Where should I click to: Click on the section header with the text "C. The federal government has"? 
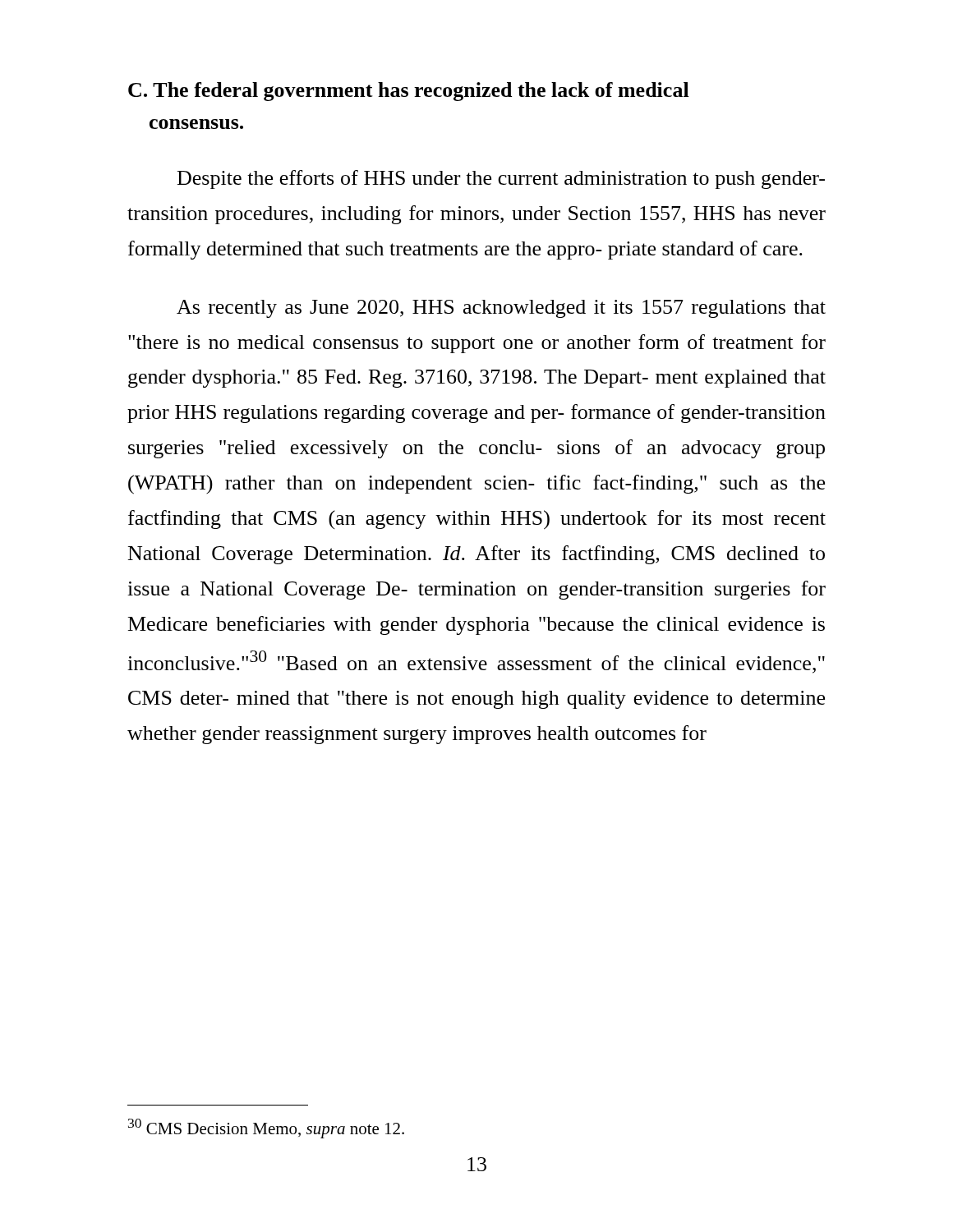[x=408, y=106]
